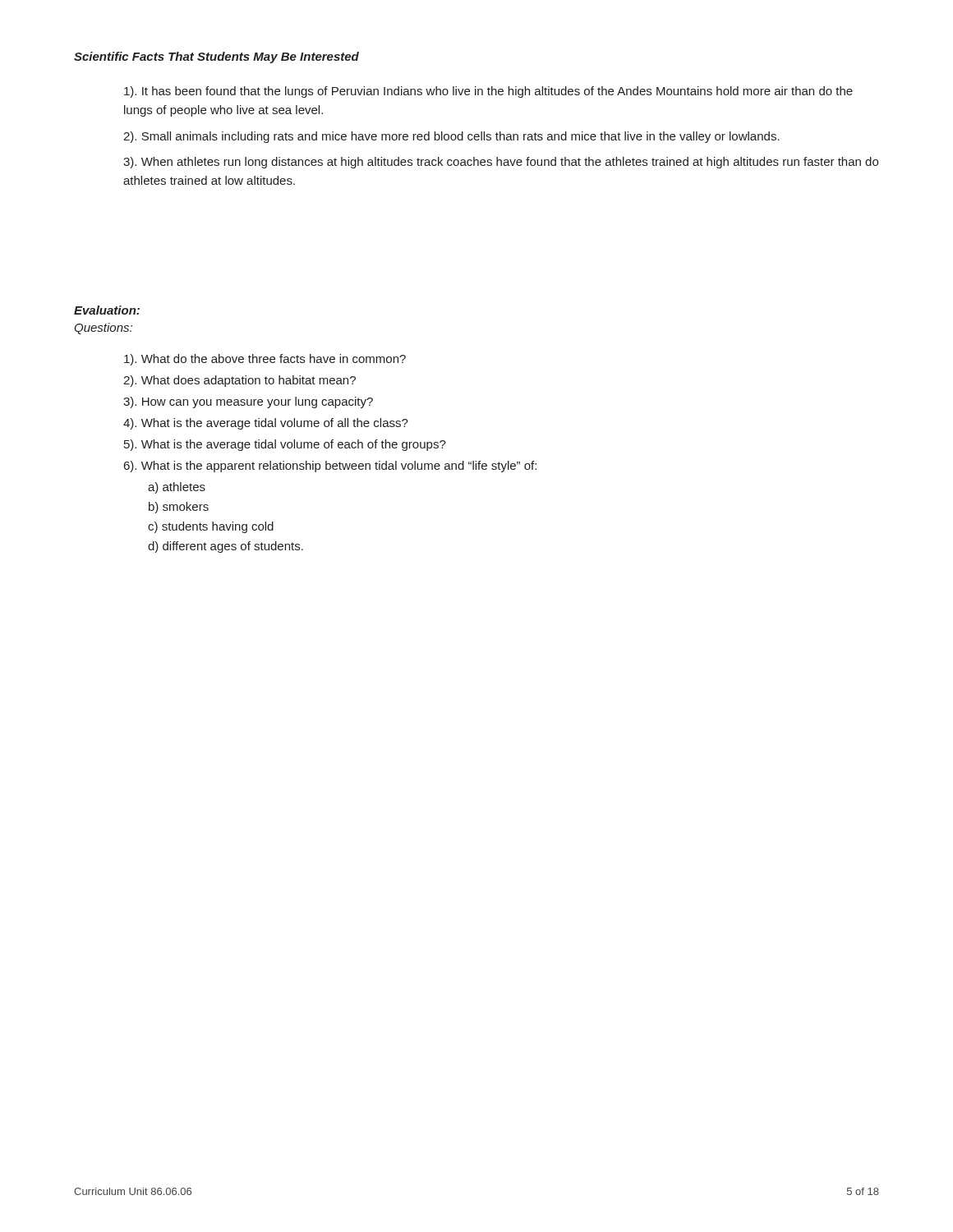Screen dimensions: 1232x953
Task: Point to the block beginning "5). What is the average"
Action: pyautogui.click(x=285, y=444)
